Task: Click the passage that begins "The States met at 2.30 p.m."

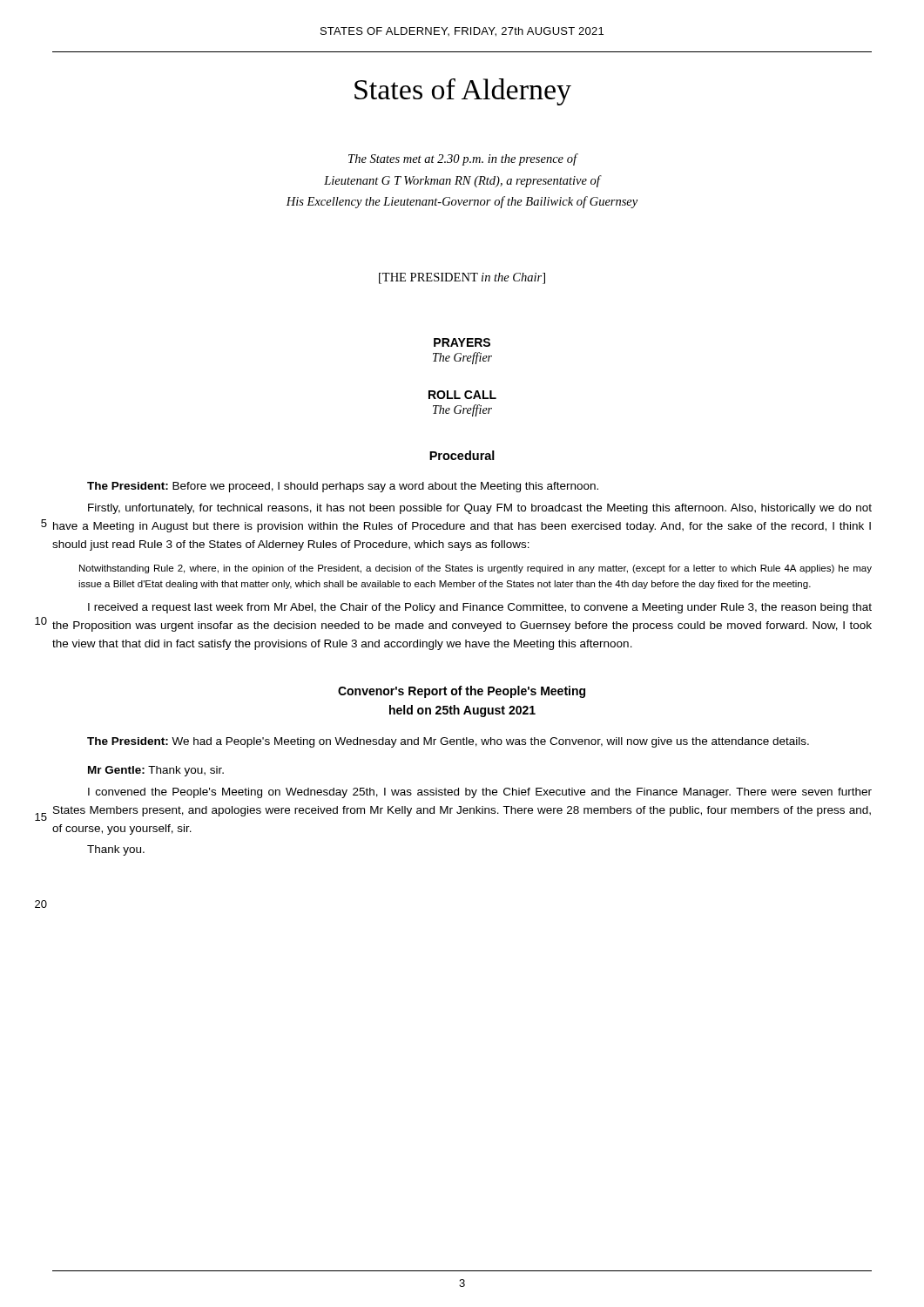Action: (462, 180)
